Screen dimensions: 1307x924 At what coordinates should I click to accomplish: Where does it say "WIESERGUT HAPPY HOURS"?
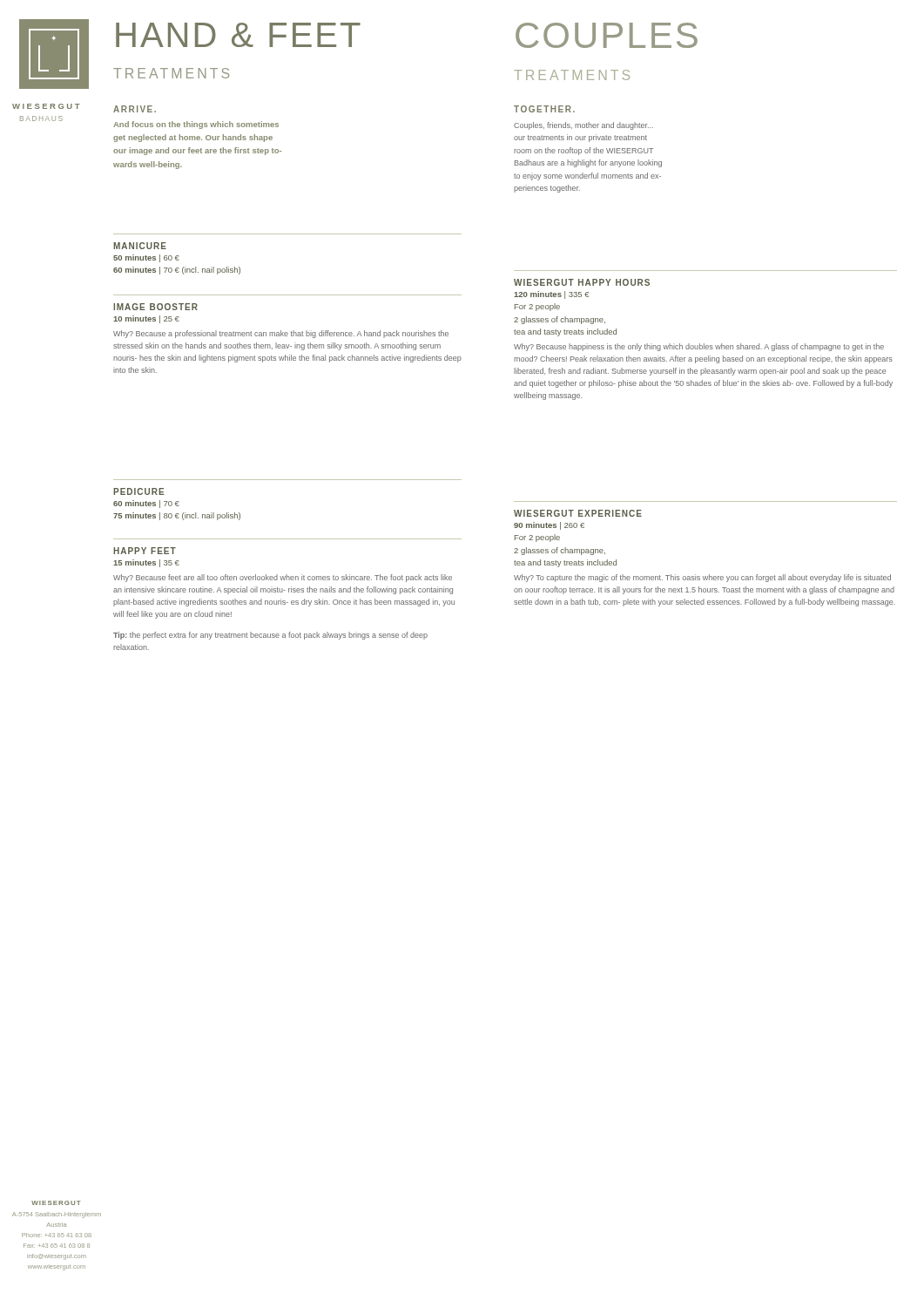click(x=582, y=283)
